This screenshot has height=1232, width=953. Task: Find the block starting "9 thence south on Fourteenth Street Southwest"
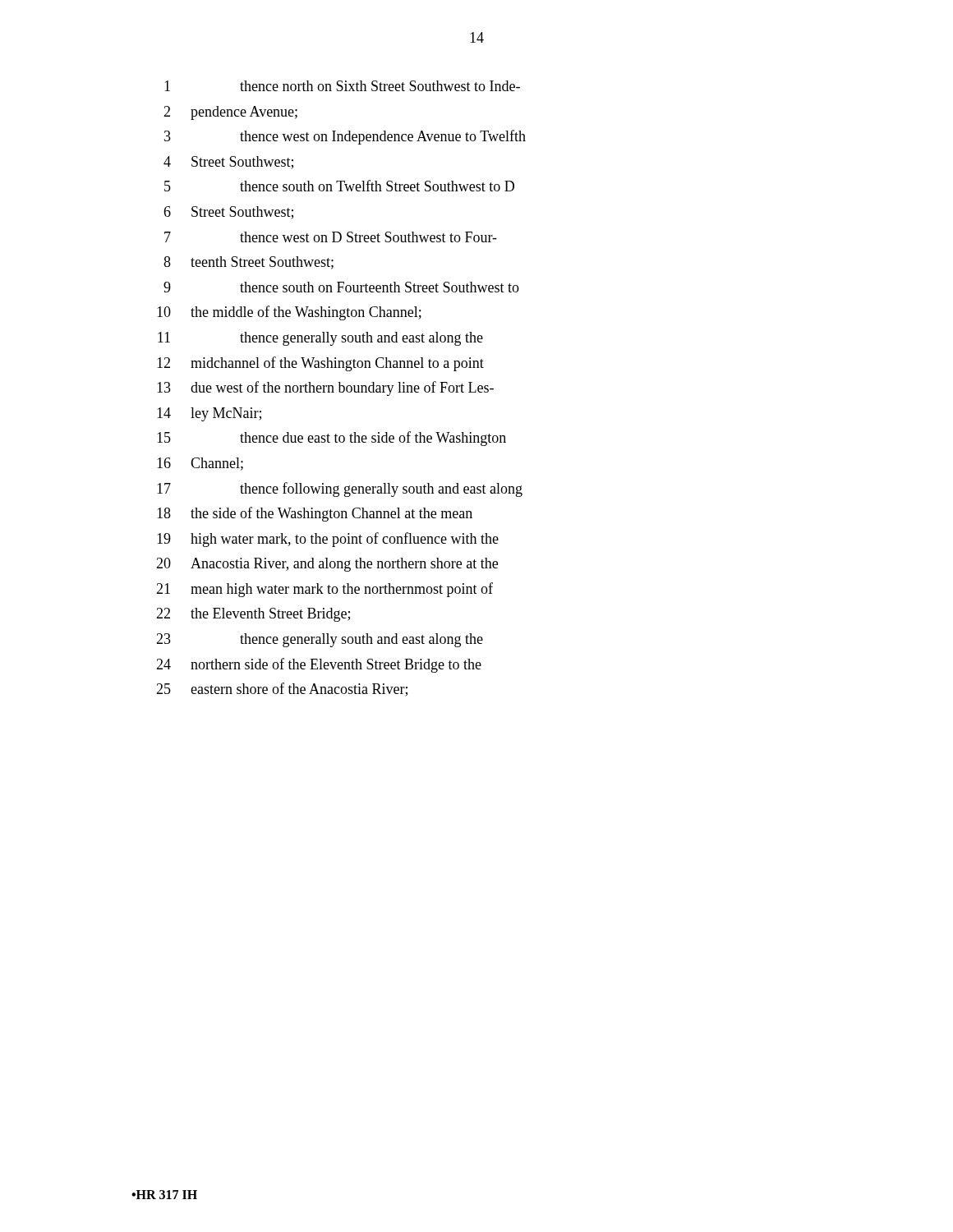point(468,288)
